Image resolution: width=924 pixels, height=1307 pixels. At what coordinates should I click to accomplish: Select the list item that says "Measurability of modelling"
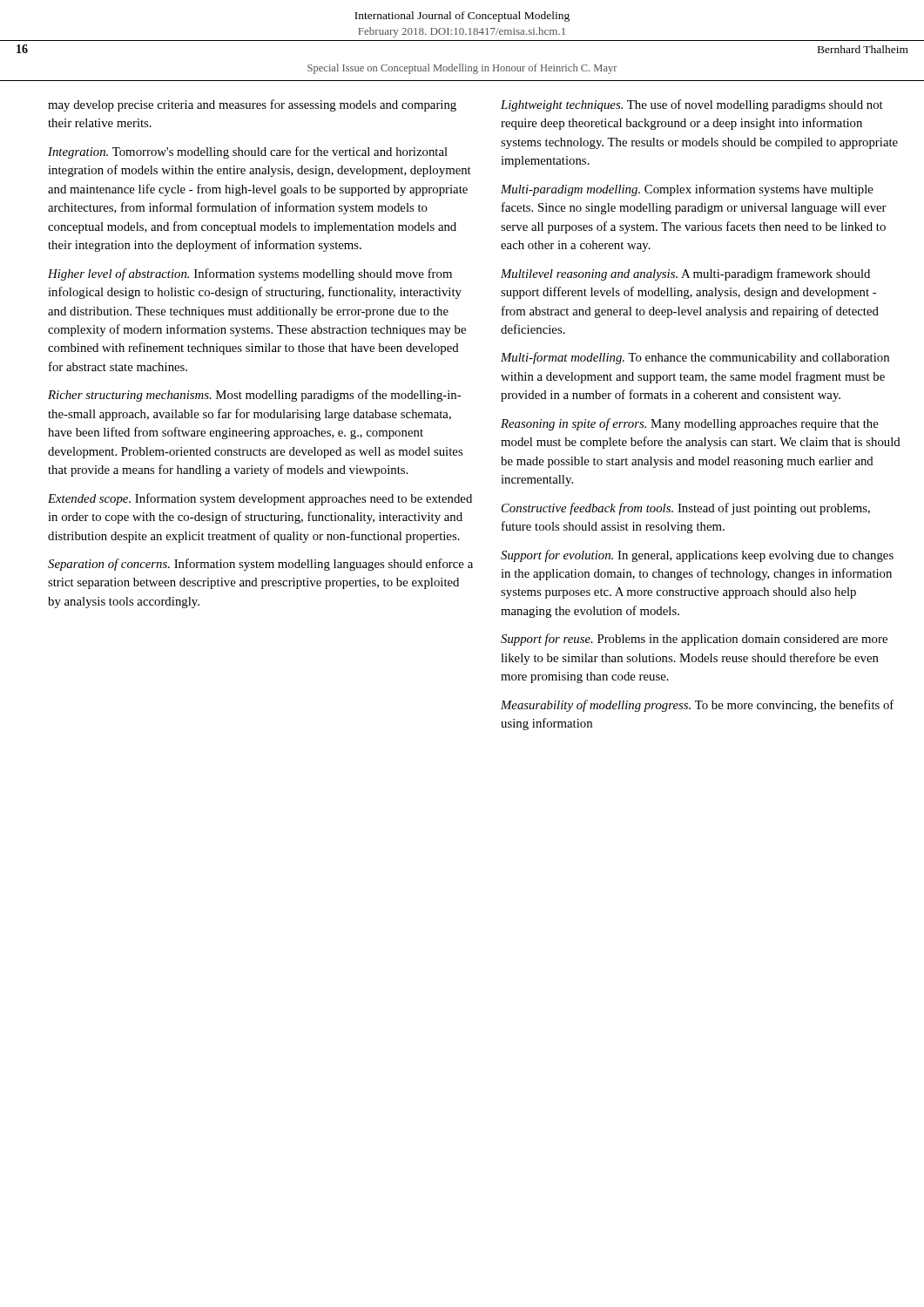(702, 715)
